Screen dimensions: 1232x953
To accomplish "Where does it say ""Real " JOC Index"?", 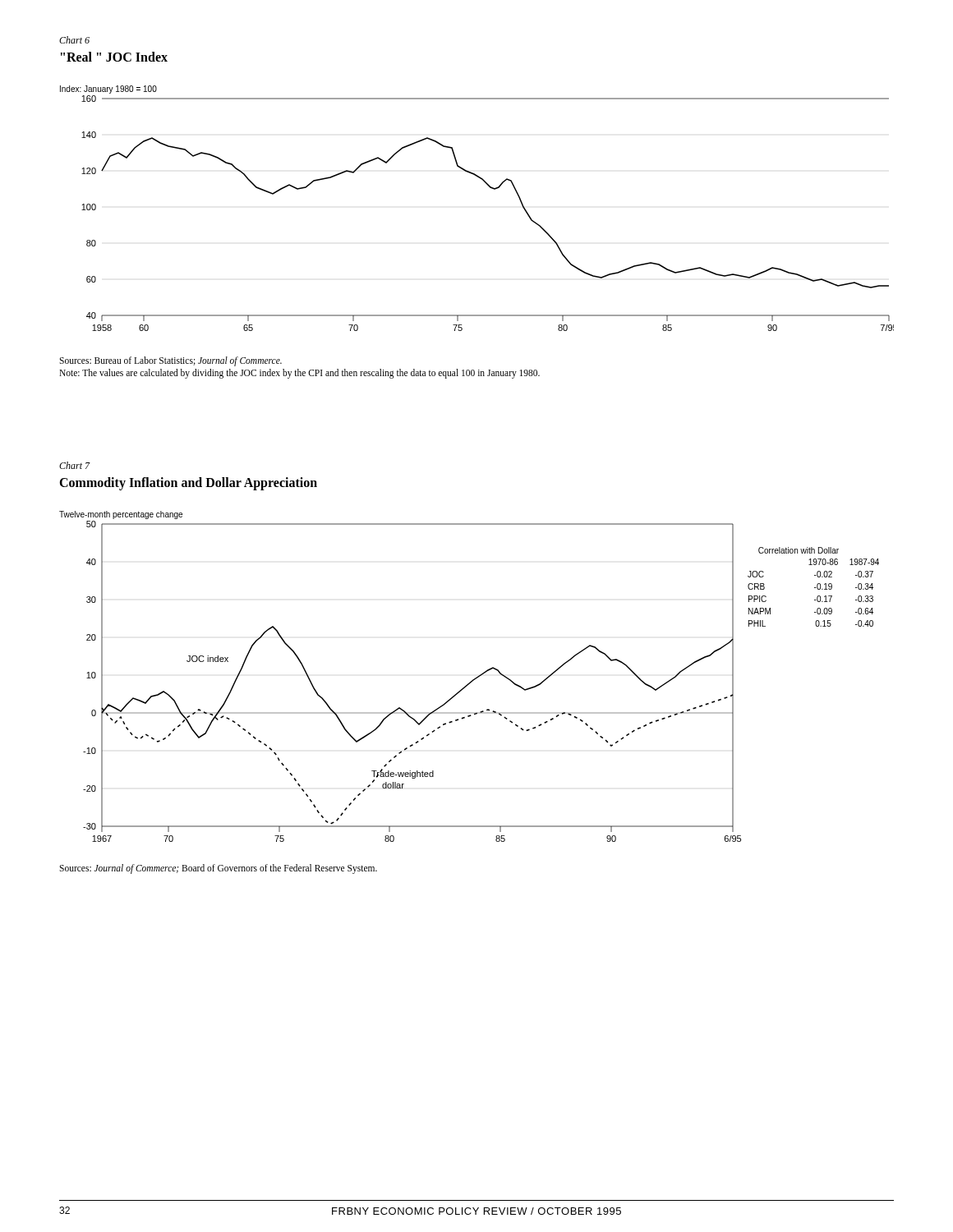I will point(113,57).
